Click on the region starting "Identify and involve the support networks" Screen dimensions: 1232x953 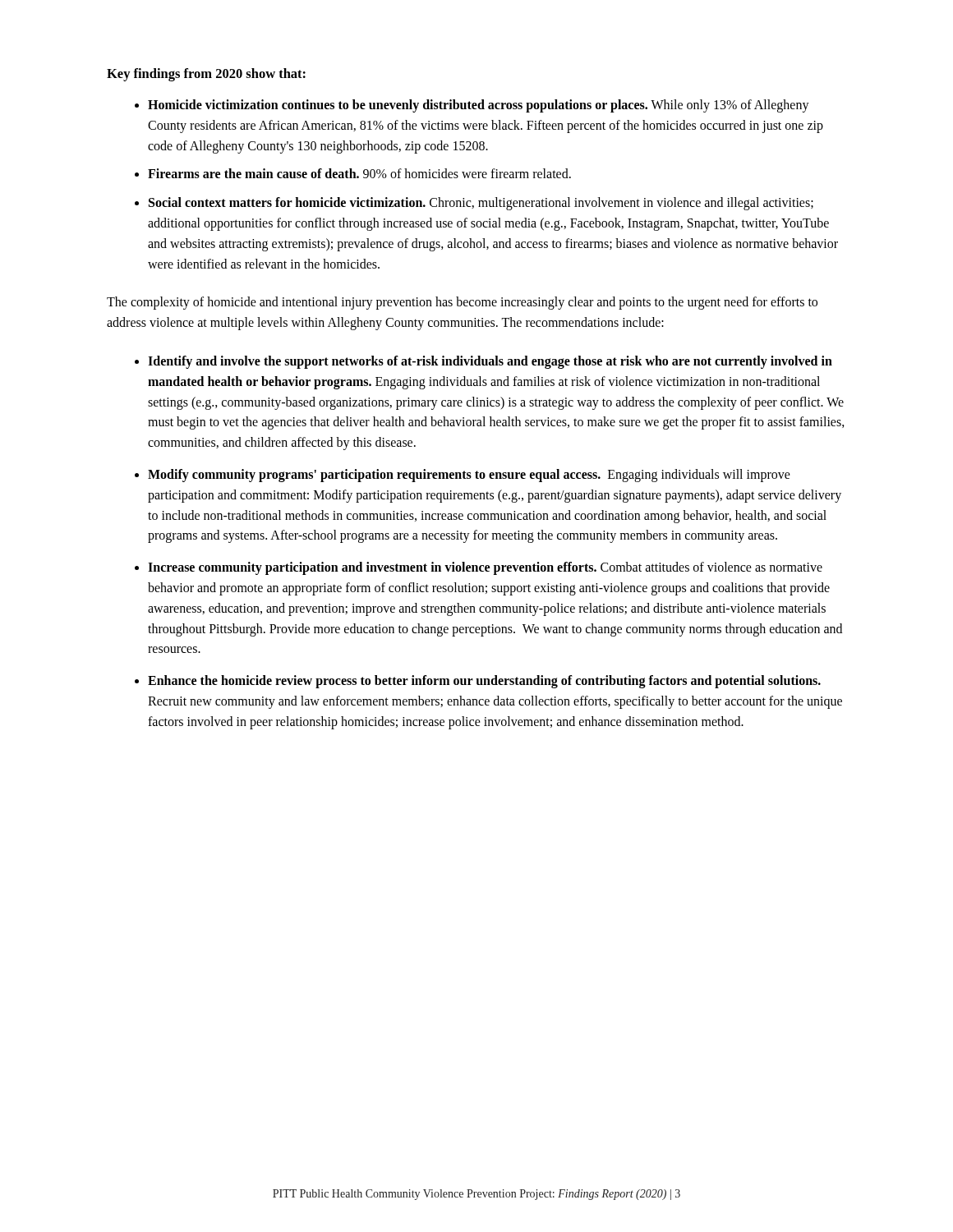tap(496, 402)
